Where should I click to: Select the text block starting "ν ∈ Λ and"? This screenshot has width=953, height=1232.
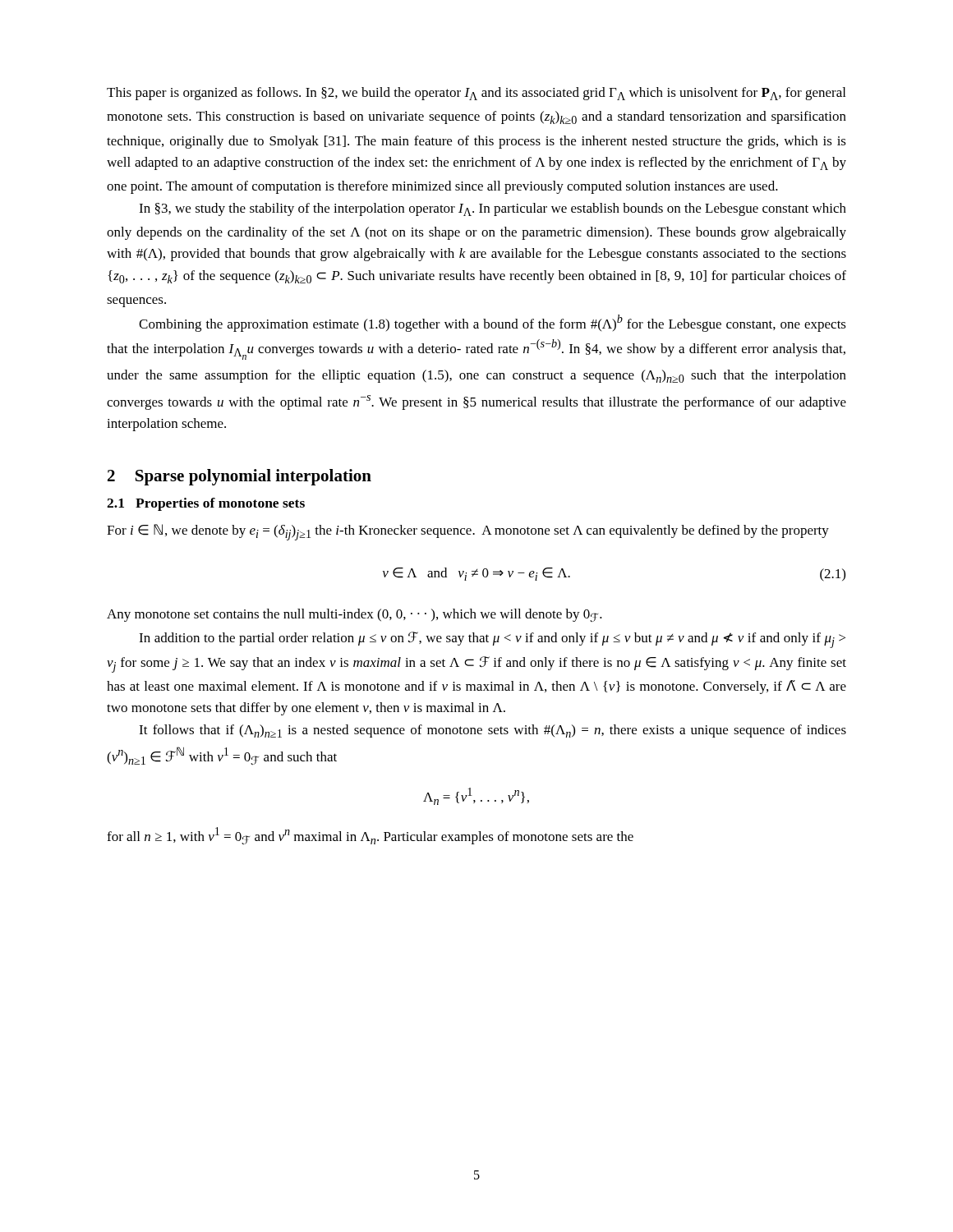pyautogui.click(x=476, y=574)
